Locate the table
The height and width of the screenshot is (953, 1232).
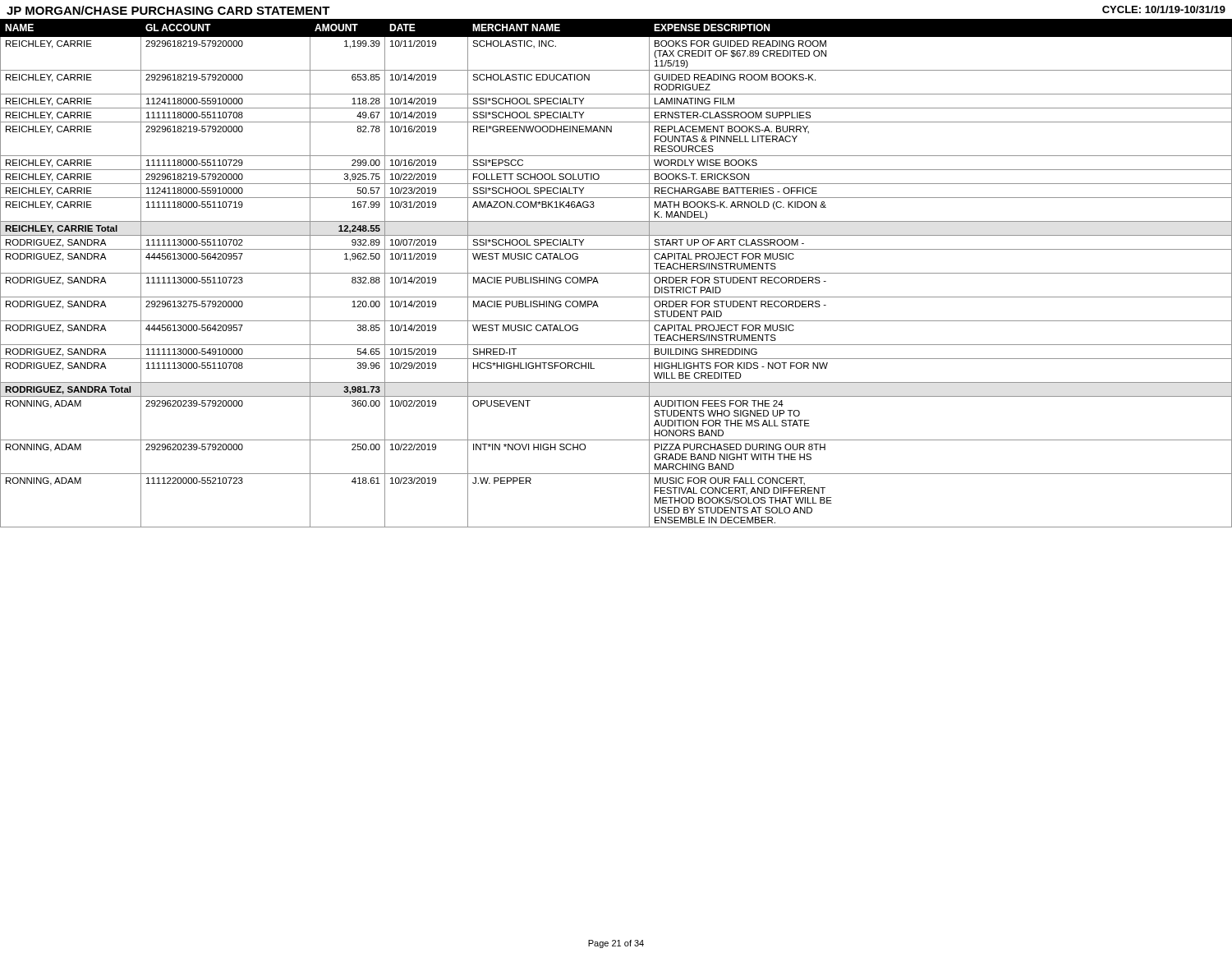coord(616,273)
